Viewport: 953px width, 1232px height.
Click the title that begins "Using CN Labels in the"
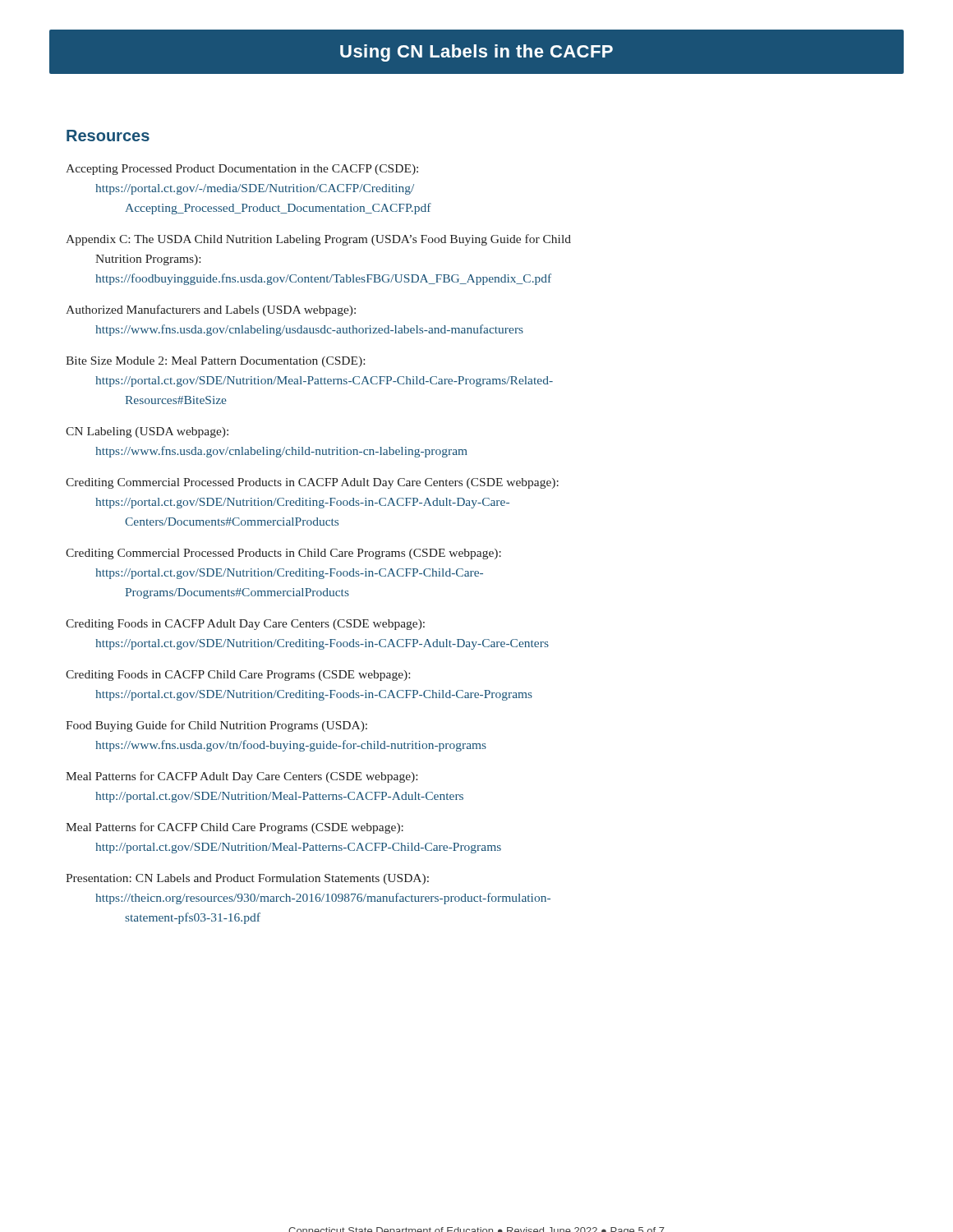point(476,51)
